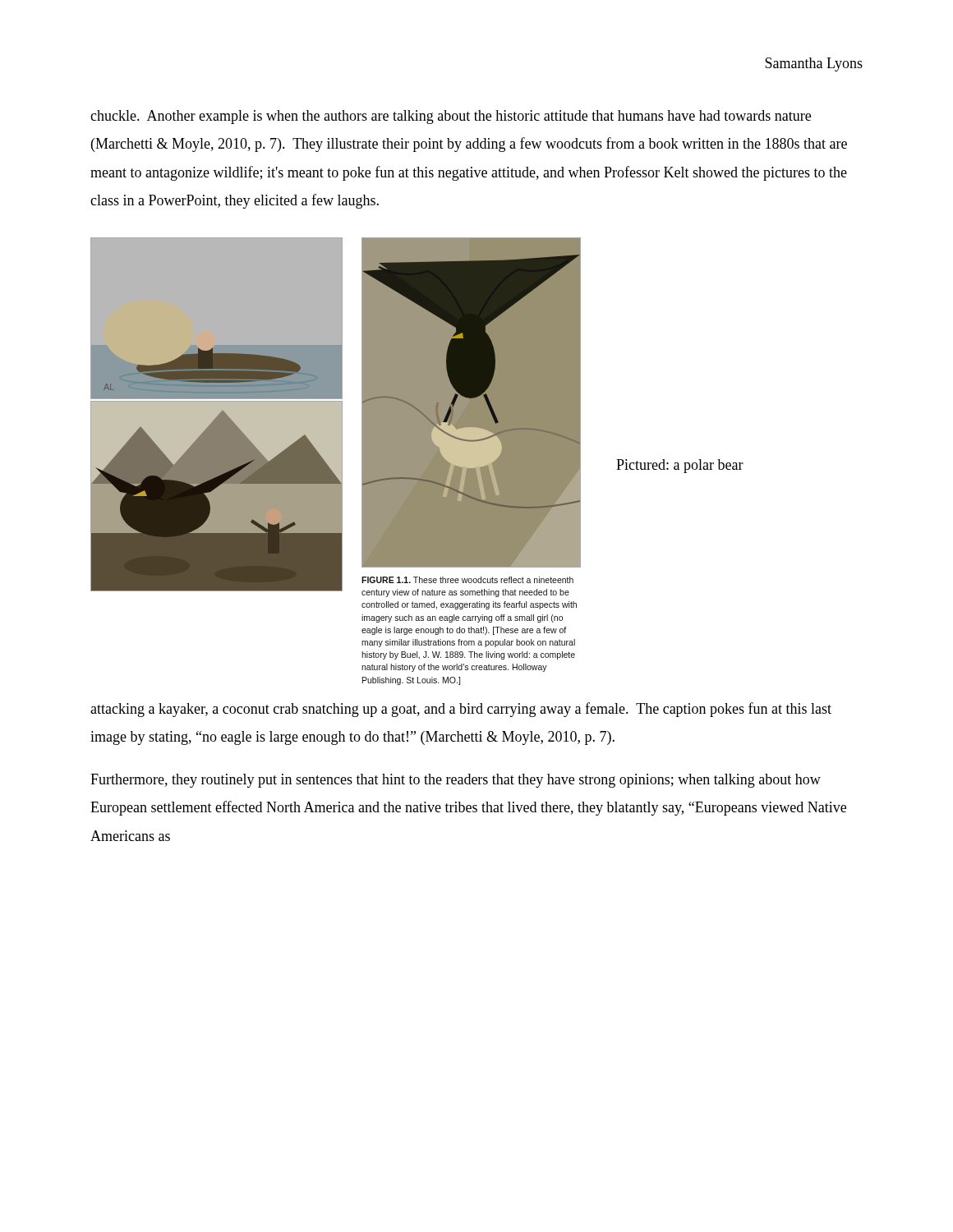This screenshot has width=953, height=1232.
Task: Click on the text block starting "Pictured: a polar bear"
Action: pyautogui.click(x=680, y=465)
